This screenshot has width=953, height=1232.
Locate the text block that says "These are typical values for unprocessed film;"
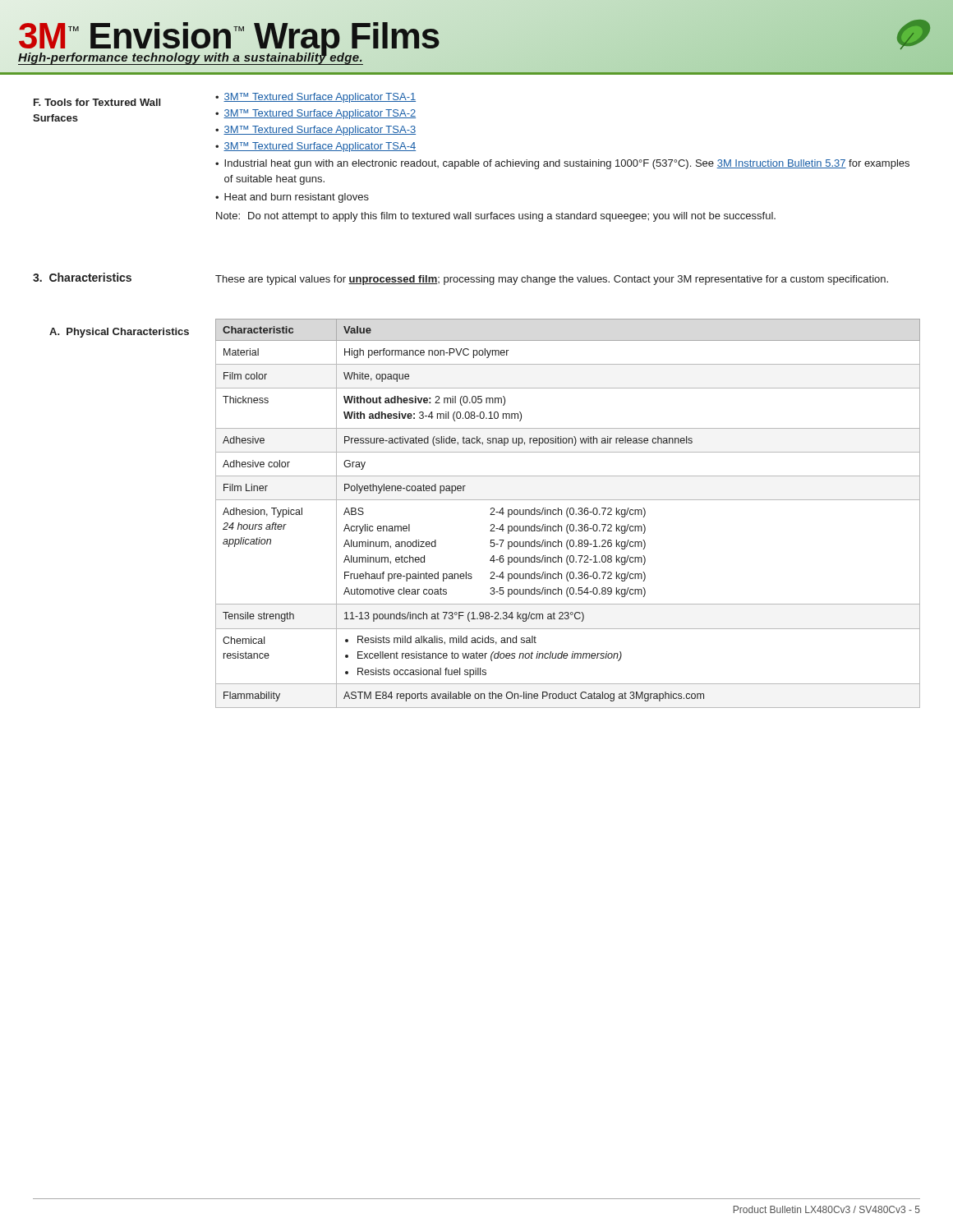(552, 279)
